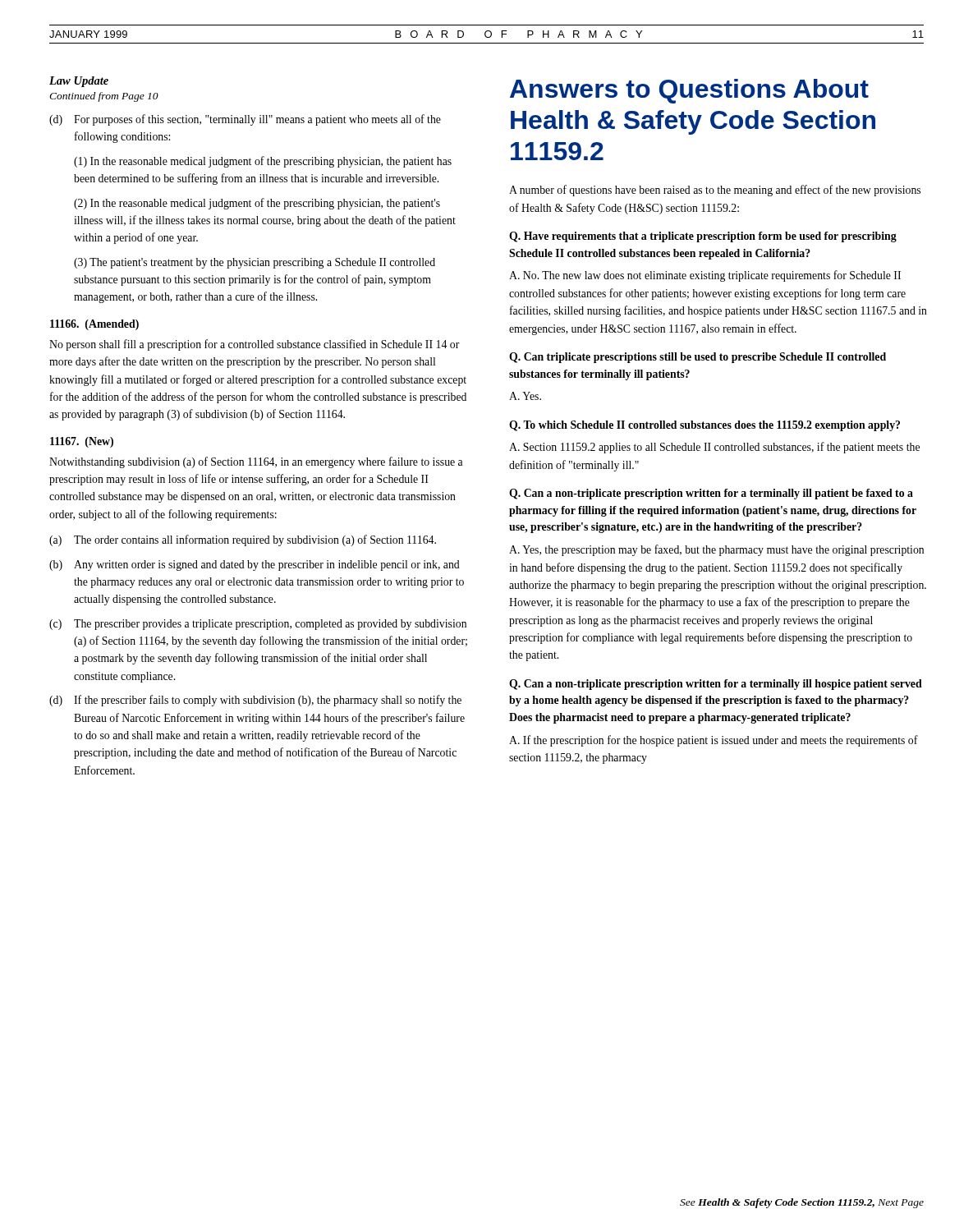Where is the passage that starts "(c) The prescriber provides a triplicate prescription,"?
The image size is (973, 1232).
(x=259, y=650)
